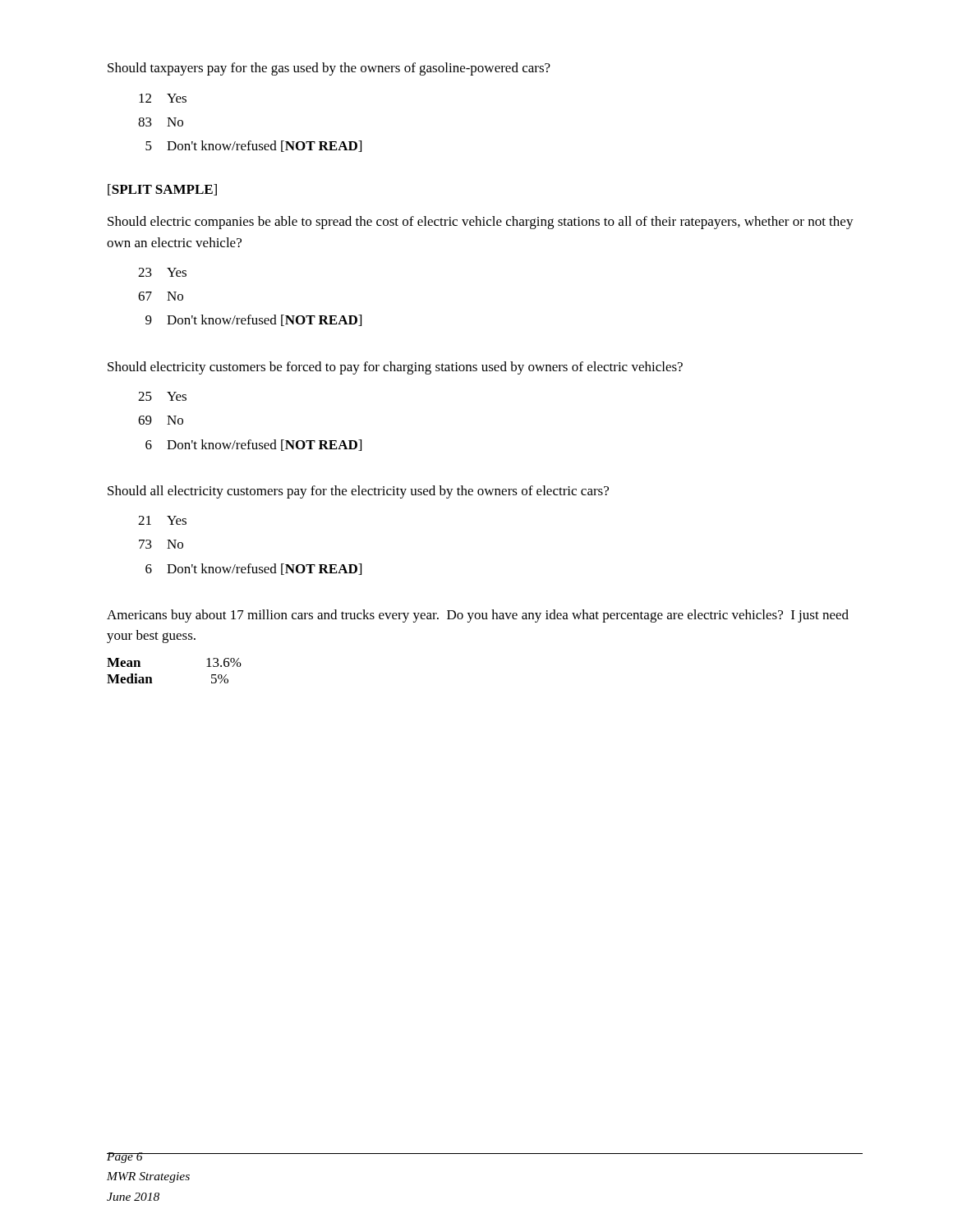This screenshot has width=953, height=1232.
Task: Find "21 Yes" on this page
Action: 176,520
